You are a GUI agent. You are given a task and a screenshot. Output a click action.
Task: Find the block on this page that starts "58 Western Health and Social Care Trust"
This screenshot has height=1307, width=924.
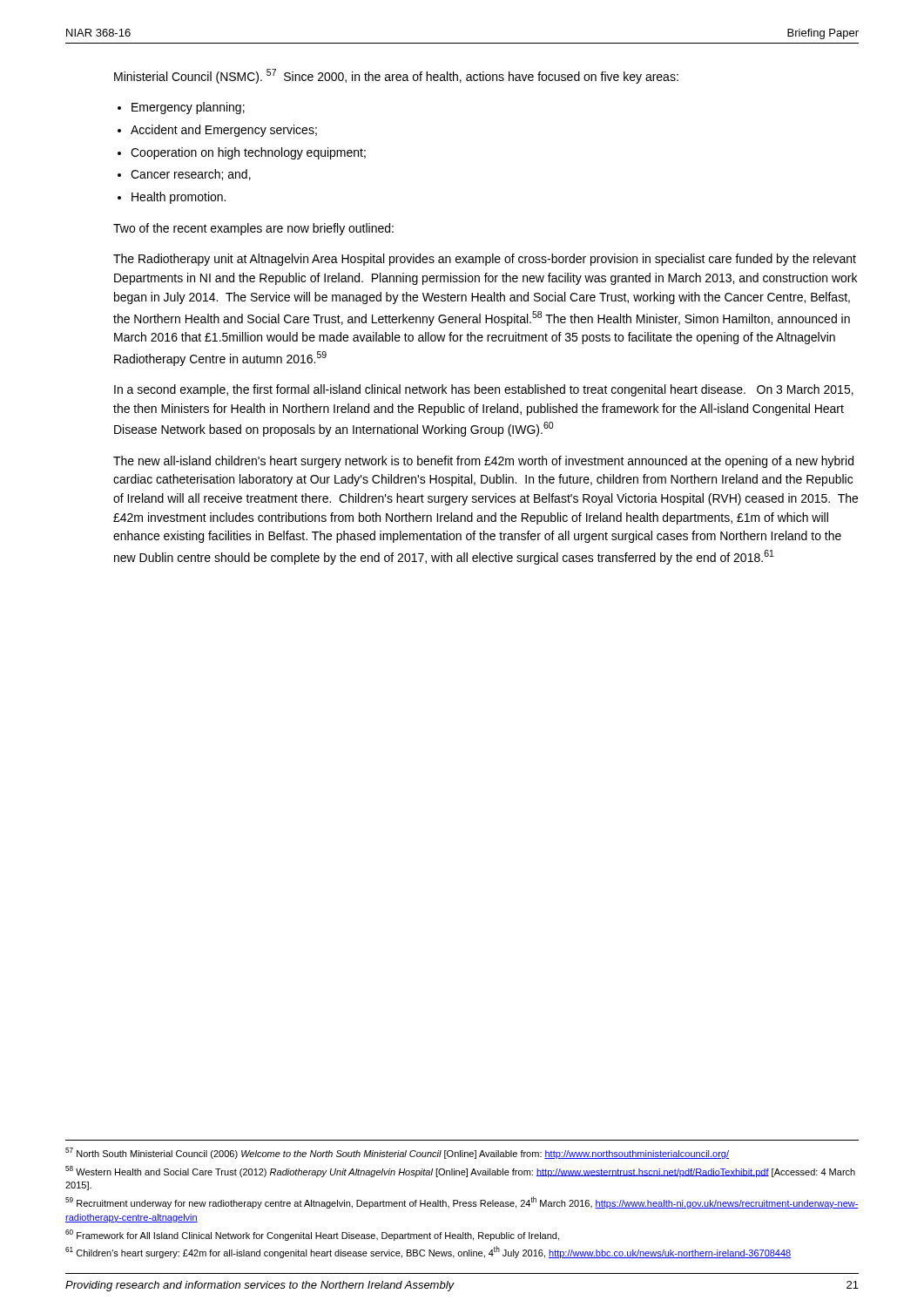pyautogui.click(x=460, y=1178)
